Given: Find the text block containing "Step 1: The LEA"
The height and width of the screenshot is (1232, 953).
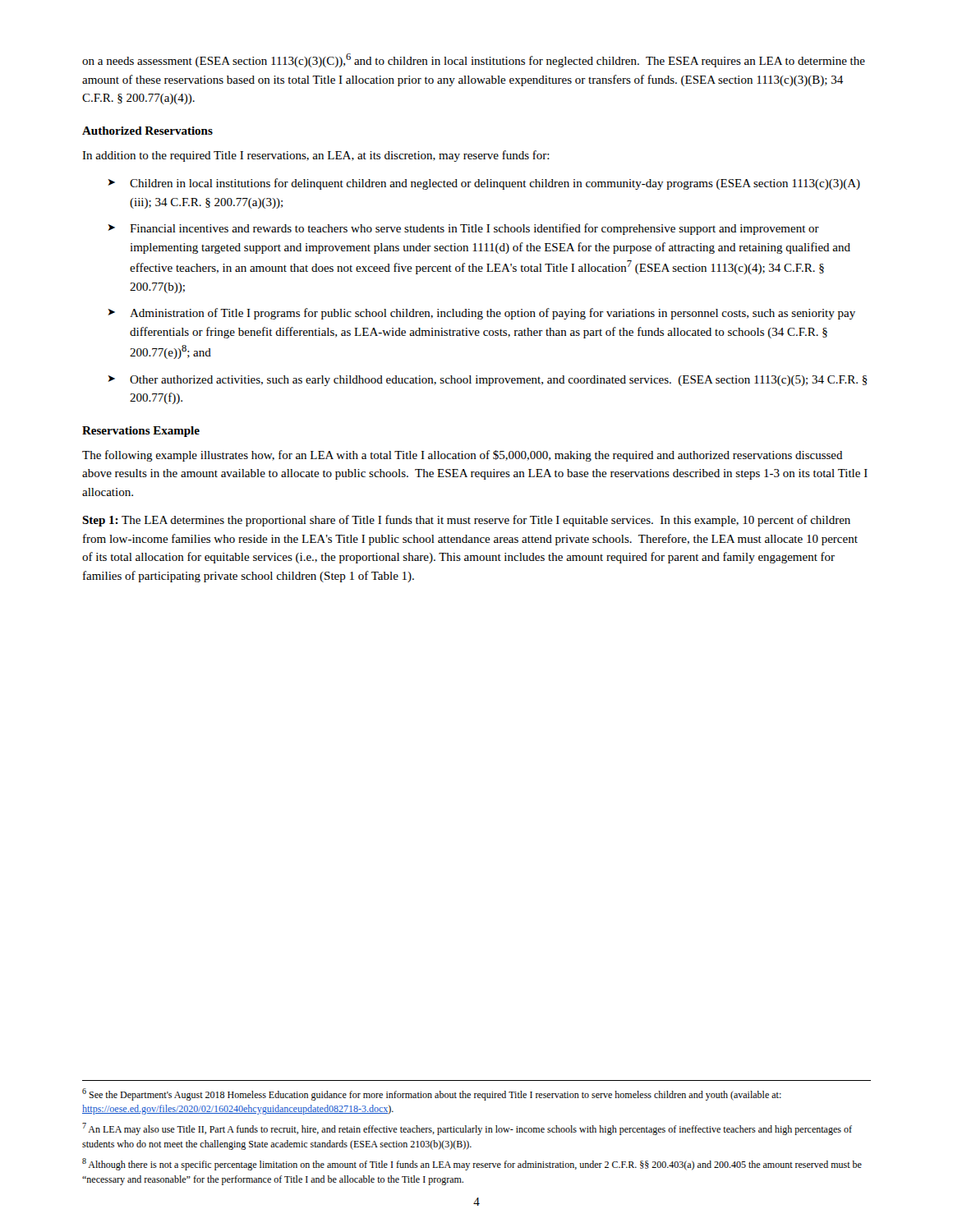Looking at the screenshot, I should (x=470, y=548).
